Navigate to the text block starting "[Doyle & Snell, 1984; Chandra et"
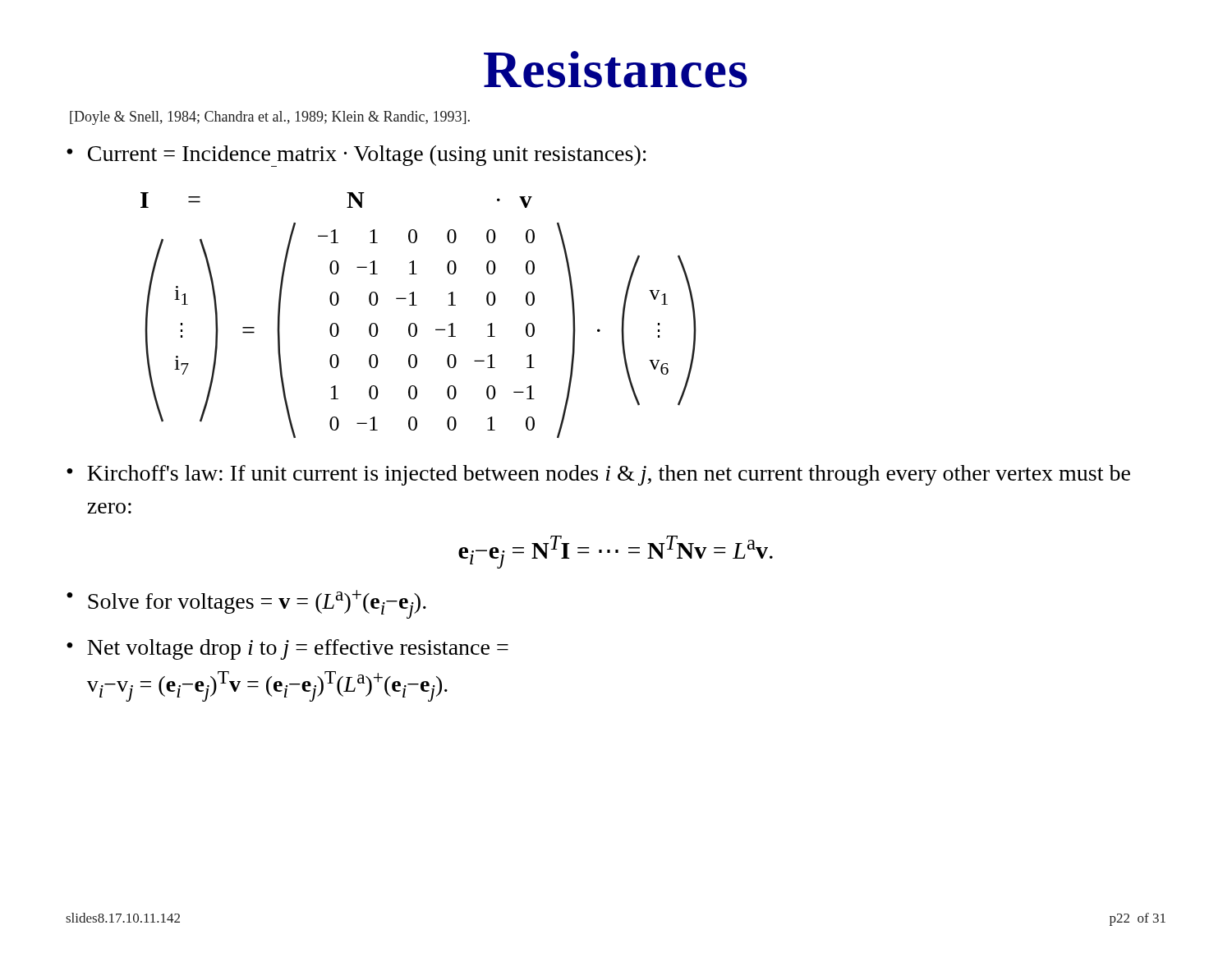This screenshot has width=1232, height=953. (270, 117)
